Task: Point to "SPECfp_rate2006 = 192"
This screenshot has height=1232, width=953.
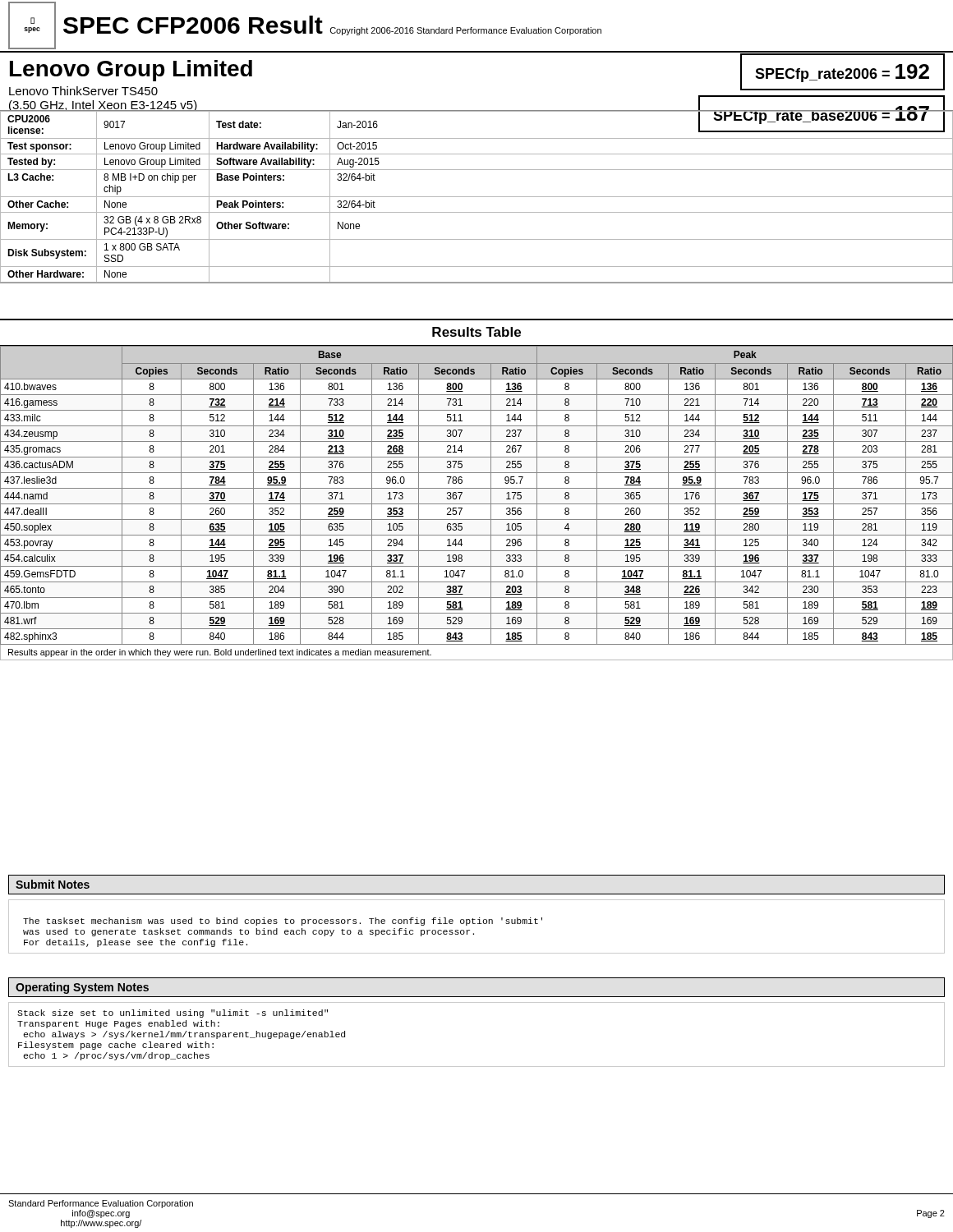Action: 843,71
